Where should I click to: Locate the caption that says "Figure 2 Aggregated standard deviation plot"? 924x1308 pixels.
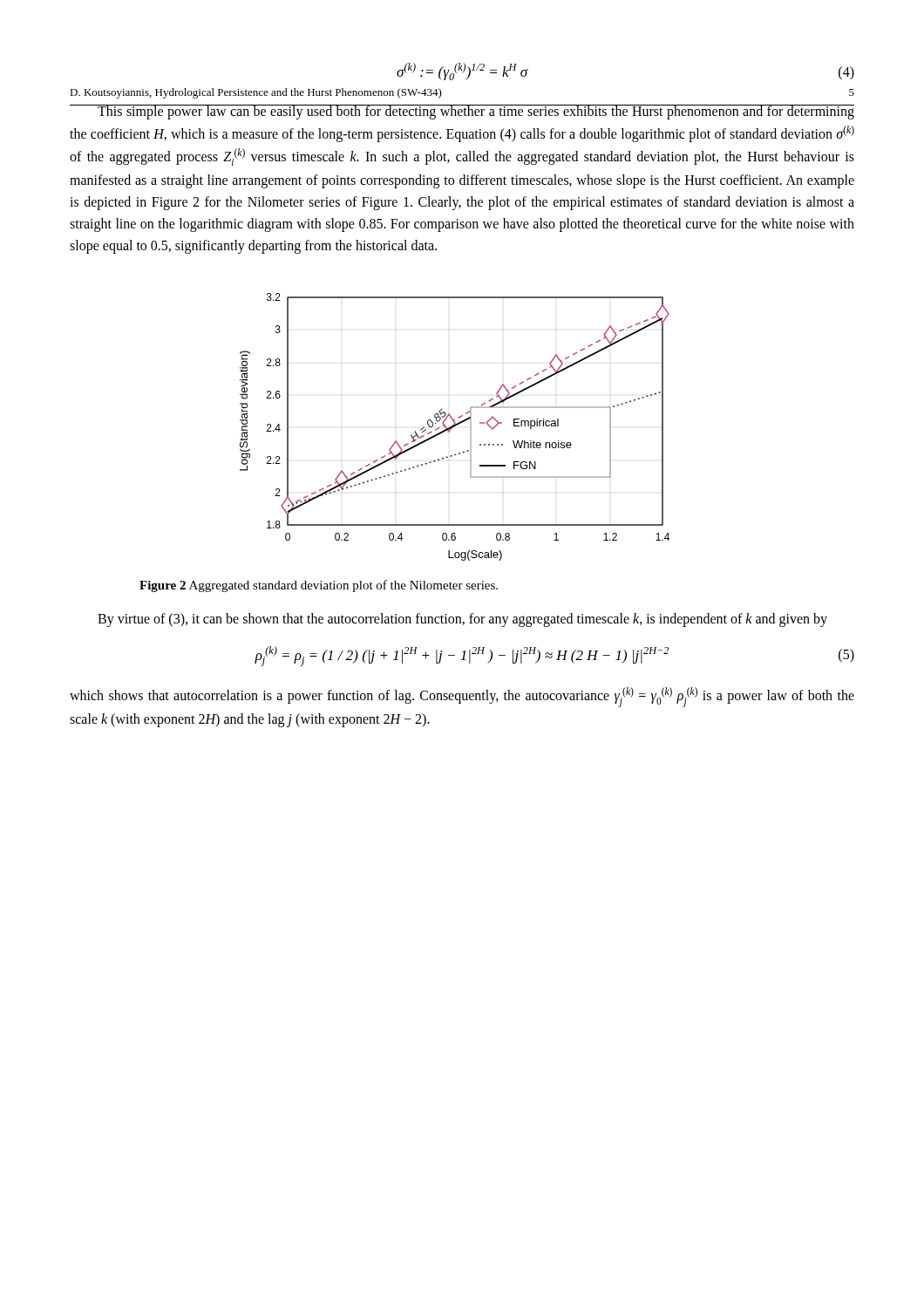pyautogui.click(x=319, y=586)
